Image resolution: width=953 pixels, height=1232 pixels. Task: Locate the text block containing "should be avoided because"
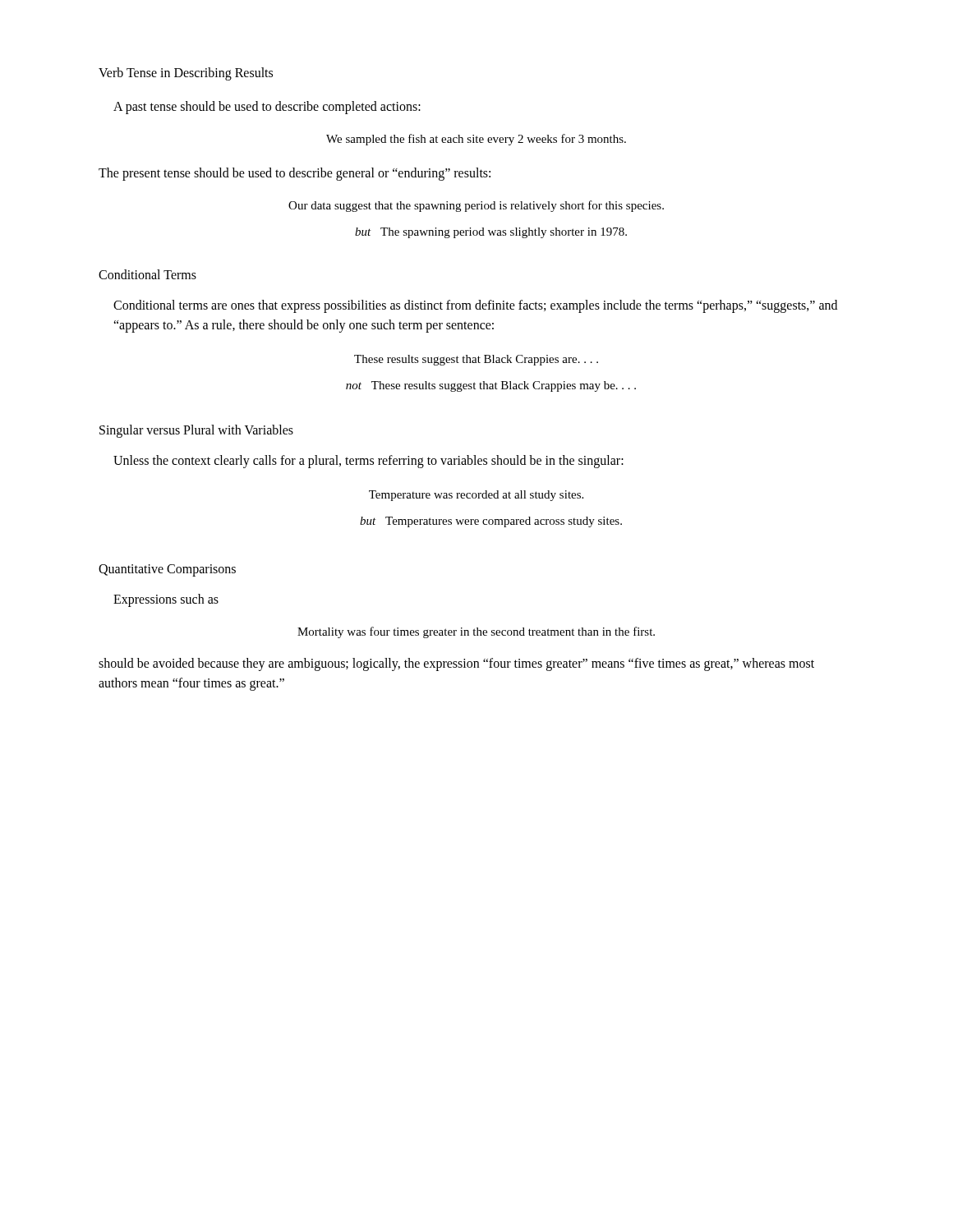pos(456,673)
